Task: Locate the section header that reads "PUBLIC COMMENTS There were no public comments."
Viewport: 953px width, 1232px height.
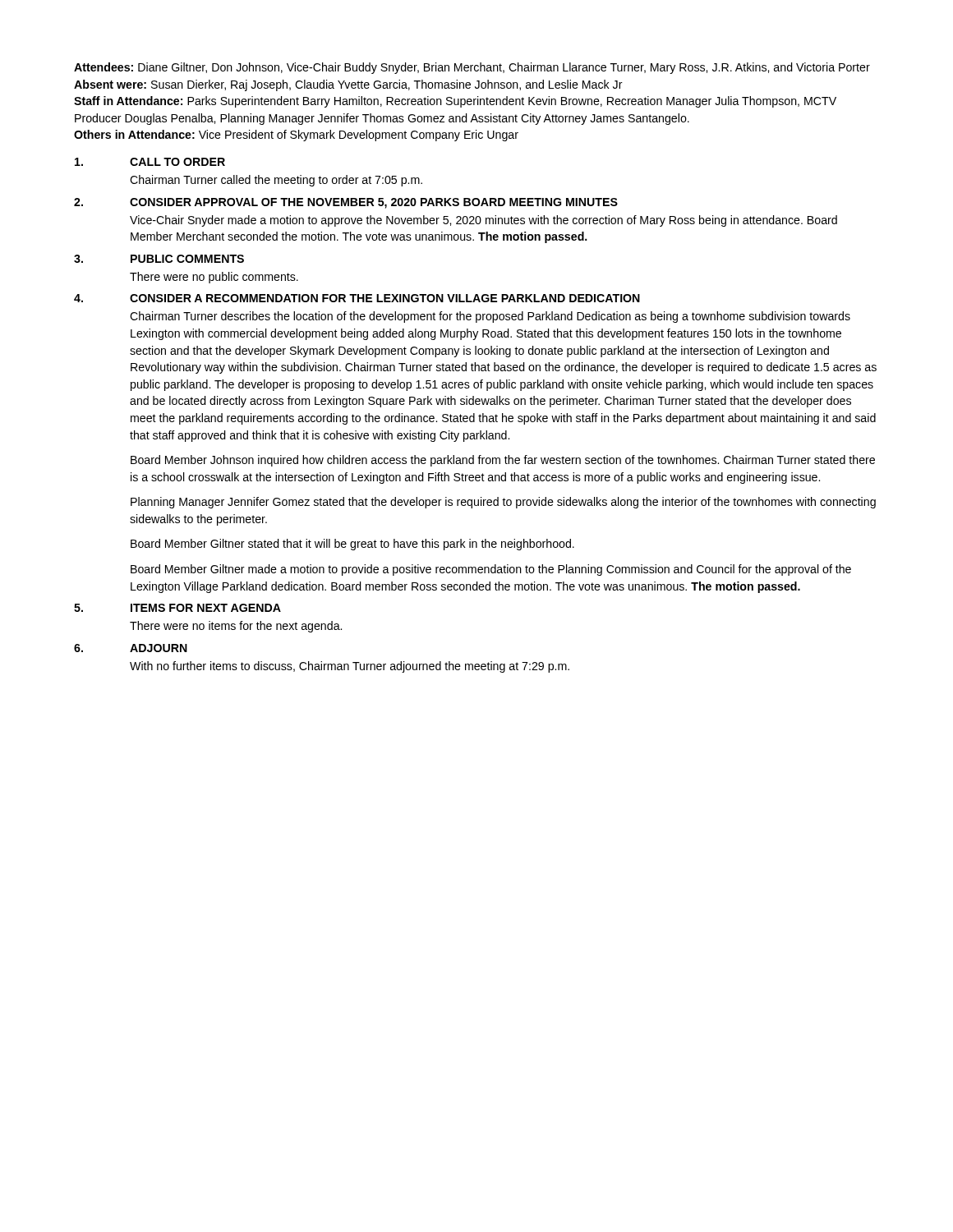Action: point(187,259)
